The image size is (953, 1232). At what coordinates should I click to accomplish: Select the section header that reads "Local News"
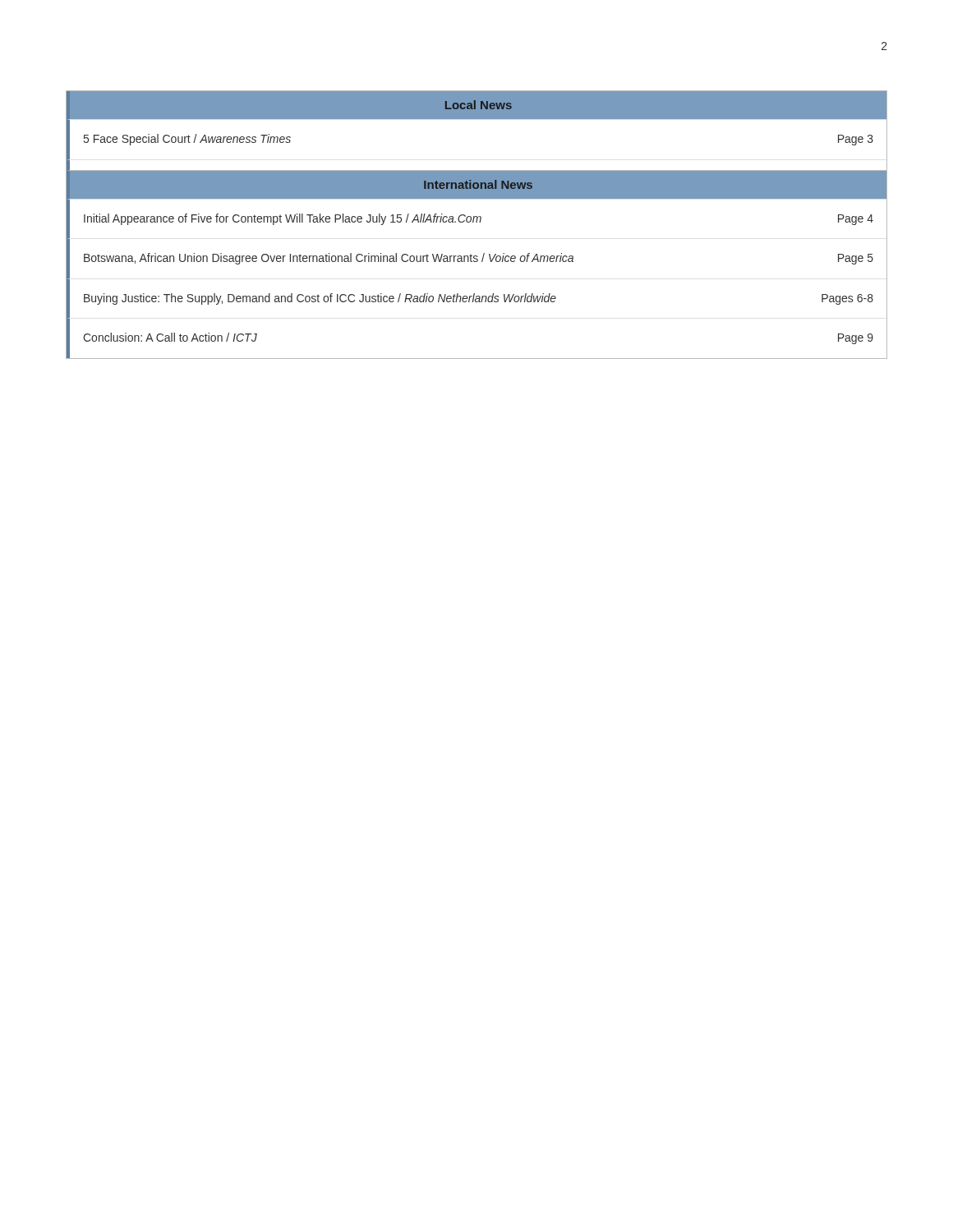[x=478, y=105]
